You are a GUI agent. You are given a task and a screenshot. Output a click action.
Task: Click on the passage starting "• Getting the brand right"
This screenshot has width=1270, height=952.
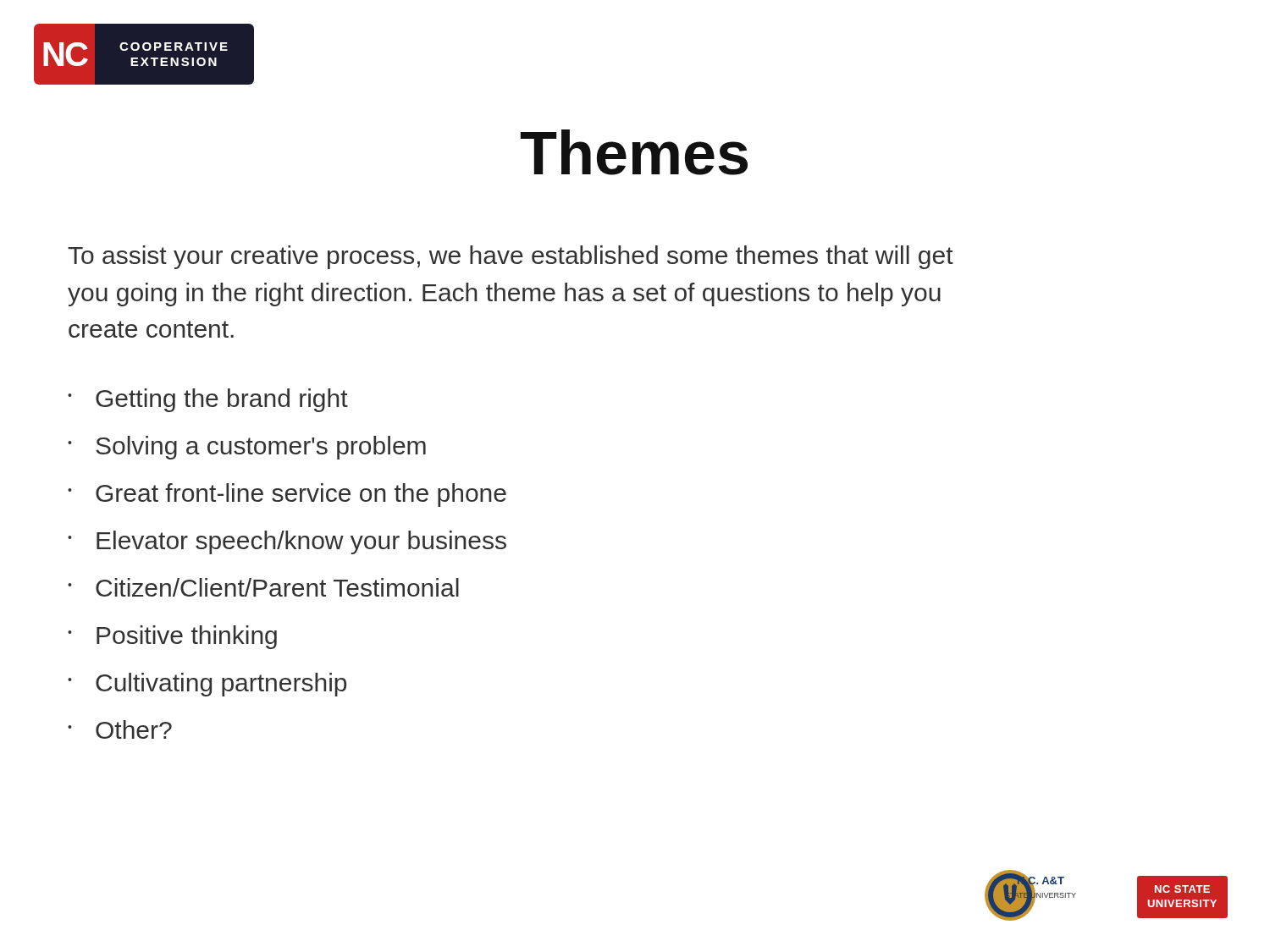coord(208,400)
